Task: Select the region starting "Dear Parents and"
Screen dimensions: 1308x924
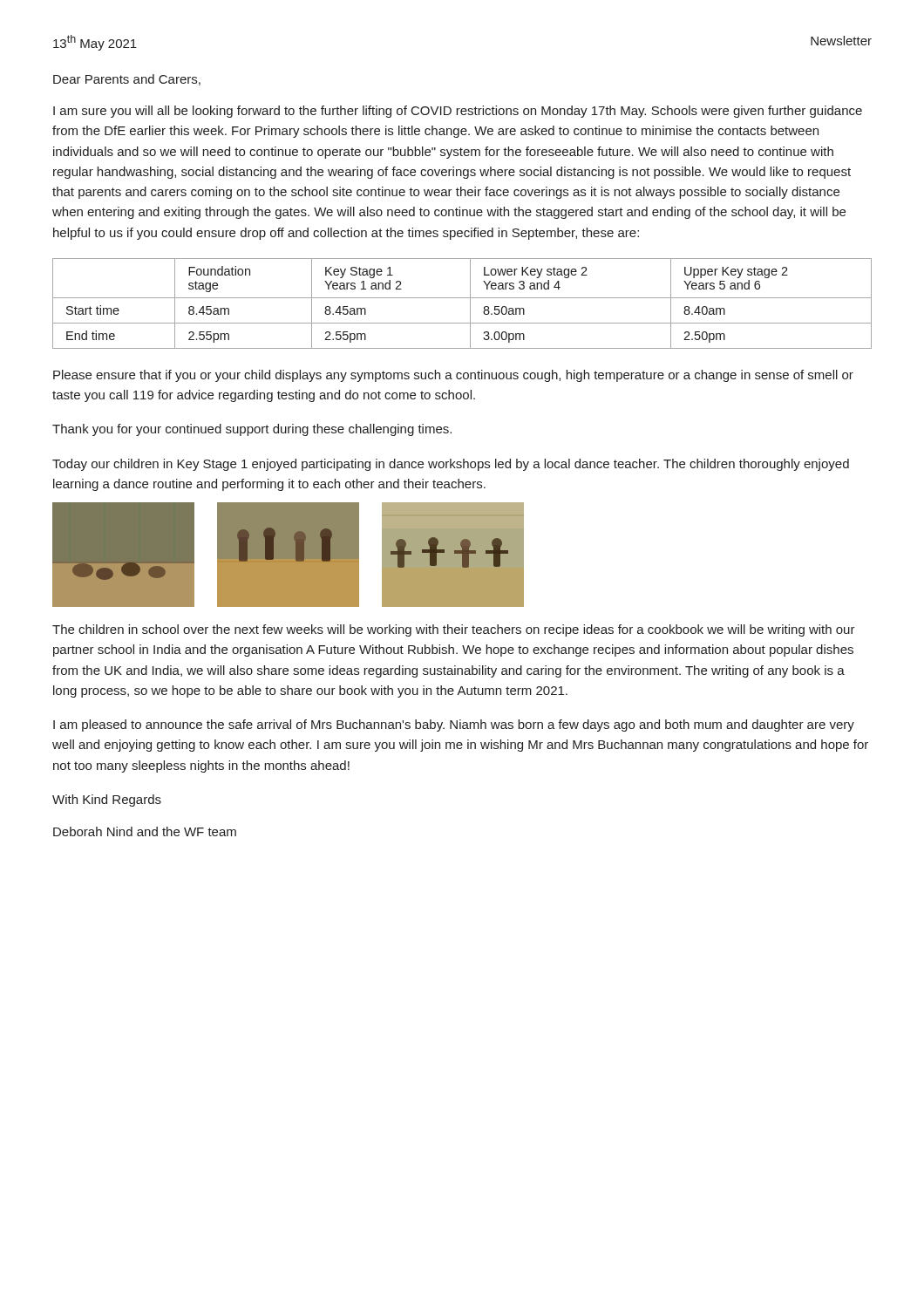Action: [127, 79]
